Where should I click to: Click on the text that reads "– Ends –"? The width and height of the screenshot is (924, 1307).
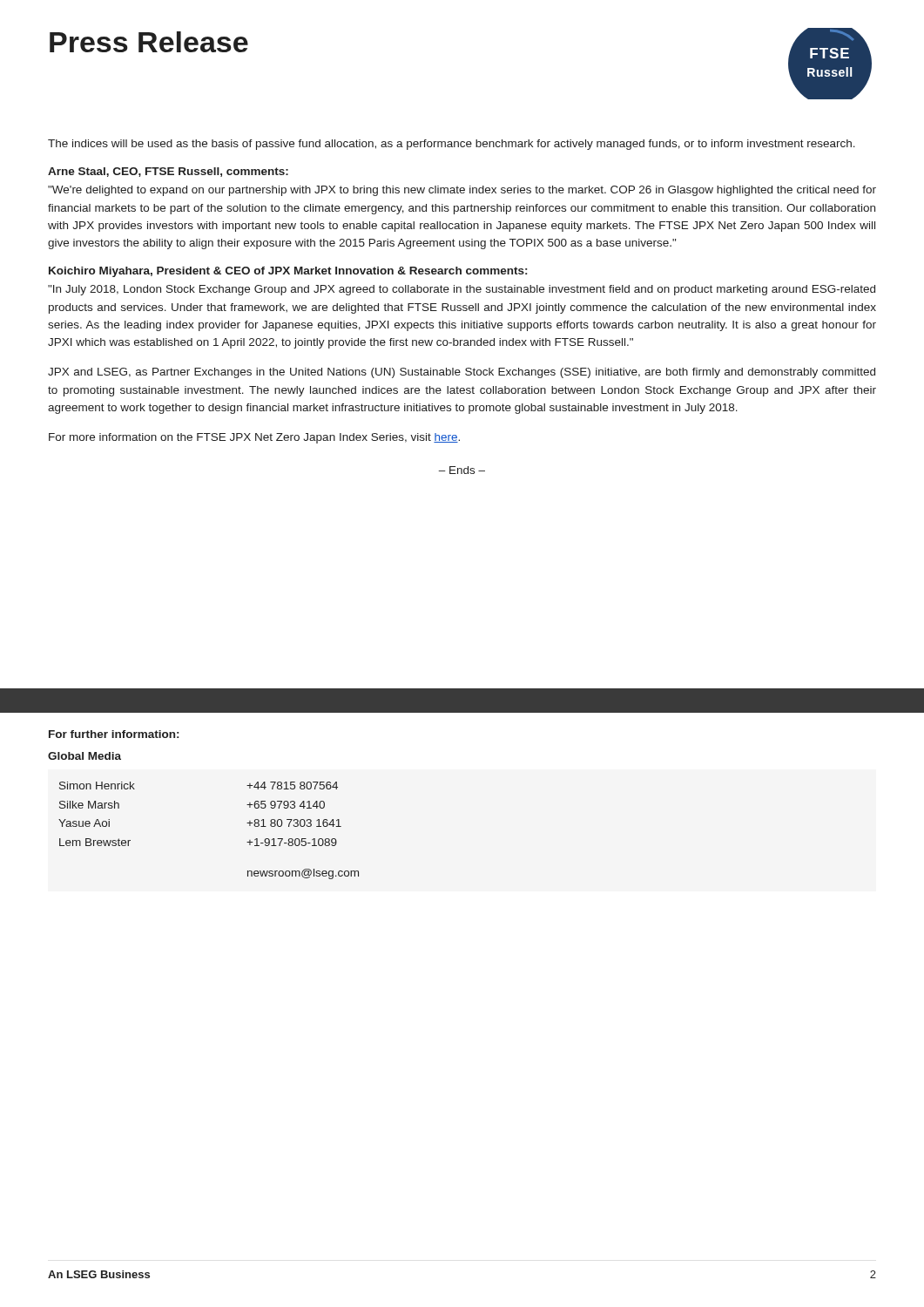462,470
